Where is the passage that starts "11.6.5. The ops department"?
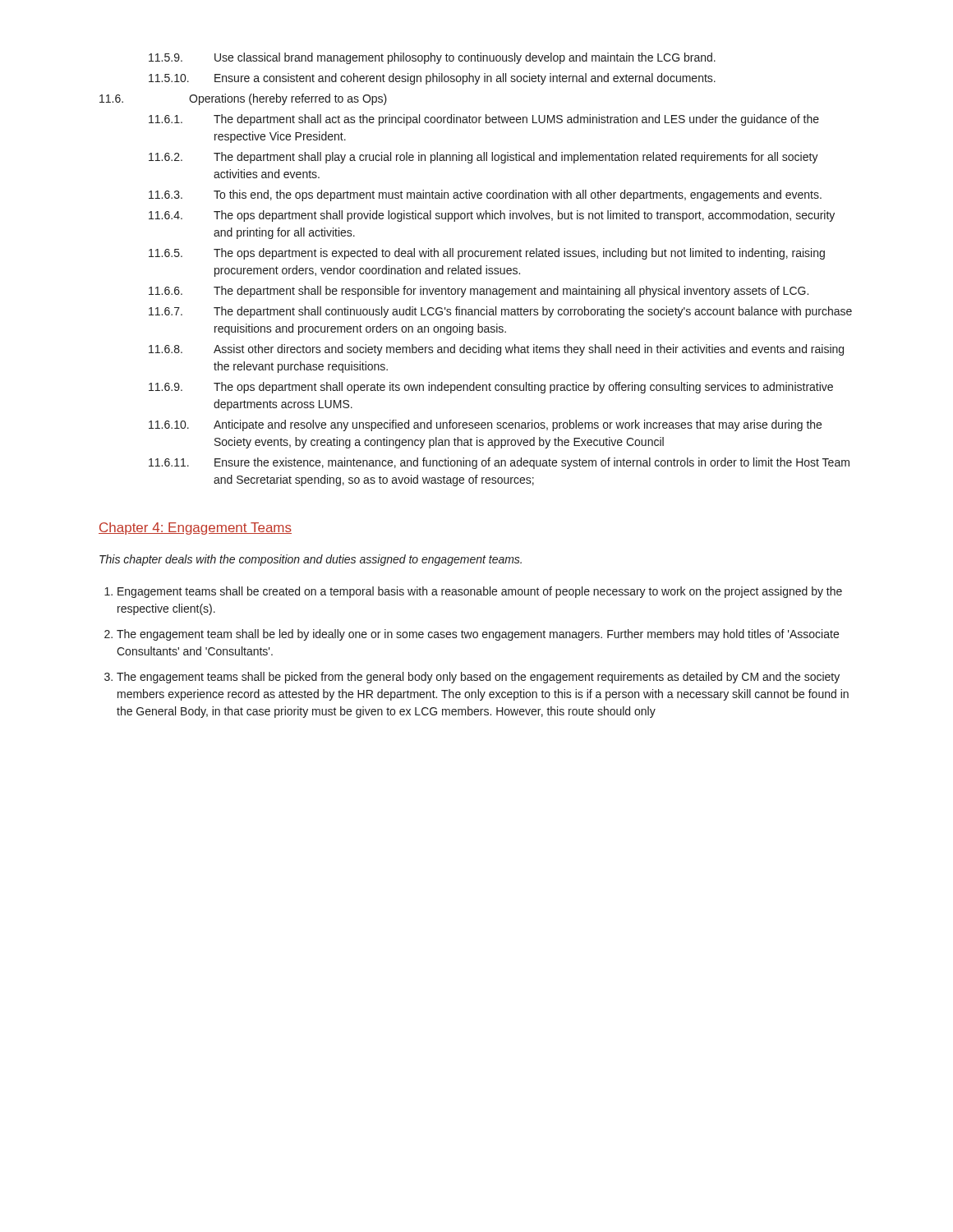953x1232 pixels. point(501,262)
